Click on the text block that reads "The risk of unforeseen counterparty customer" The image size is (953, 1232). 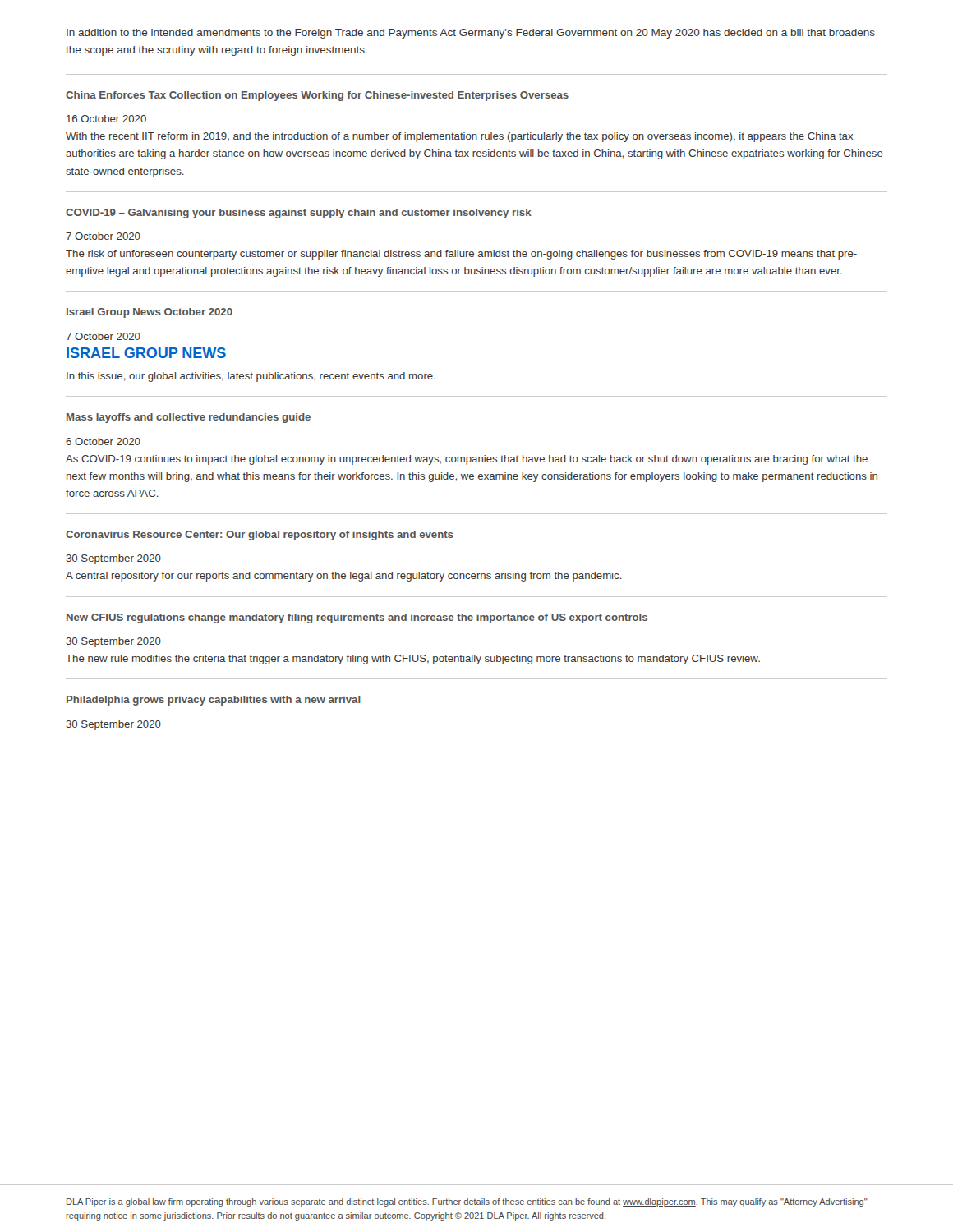click(461, 262)
